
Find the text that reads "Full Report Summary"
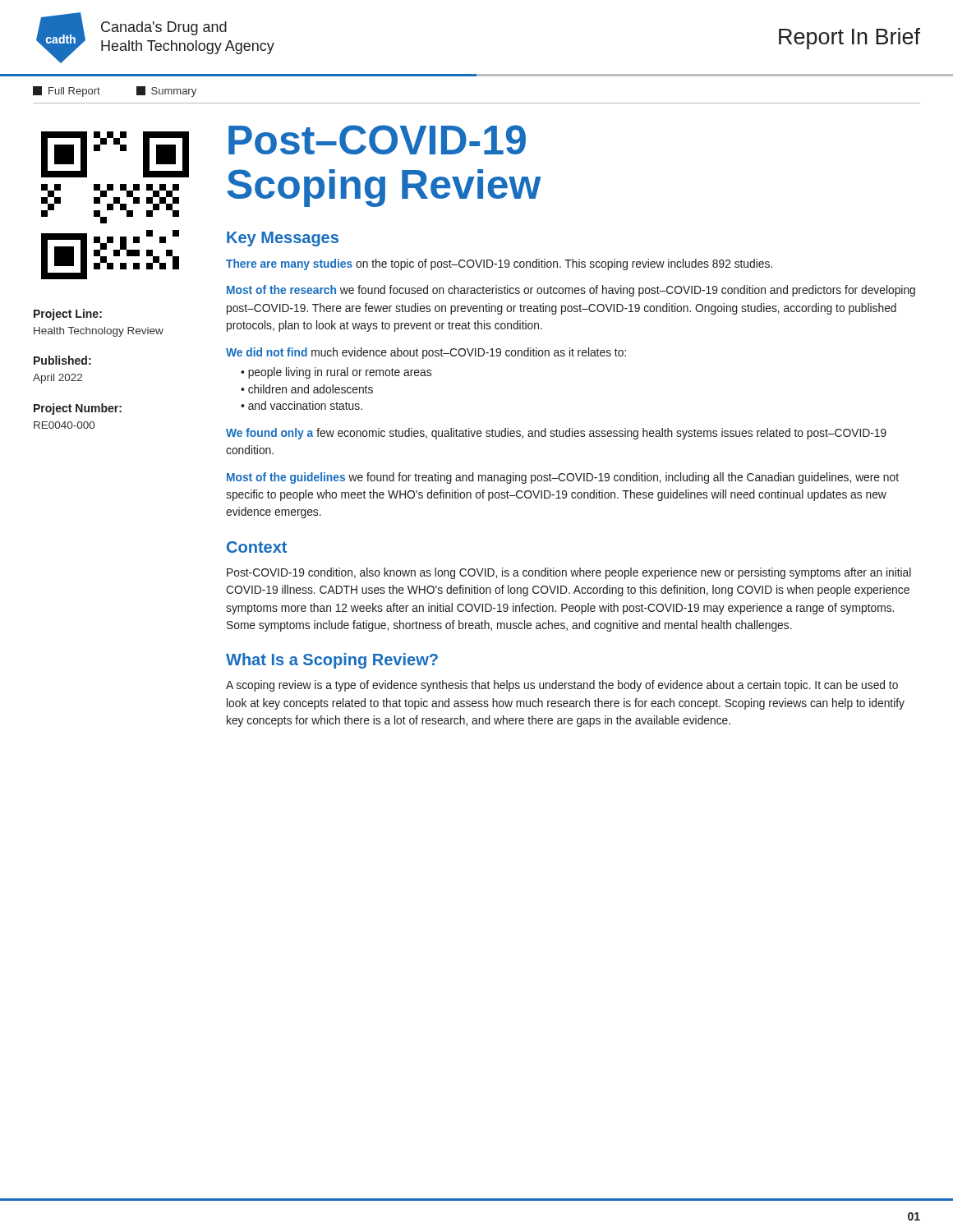(115, 91)
